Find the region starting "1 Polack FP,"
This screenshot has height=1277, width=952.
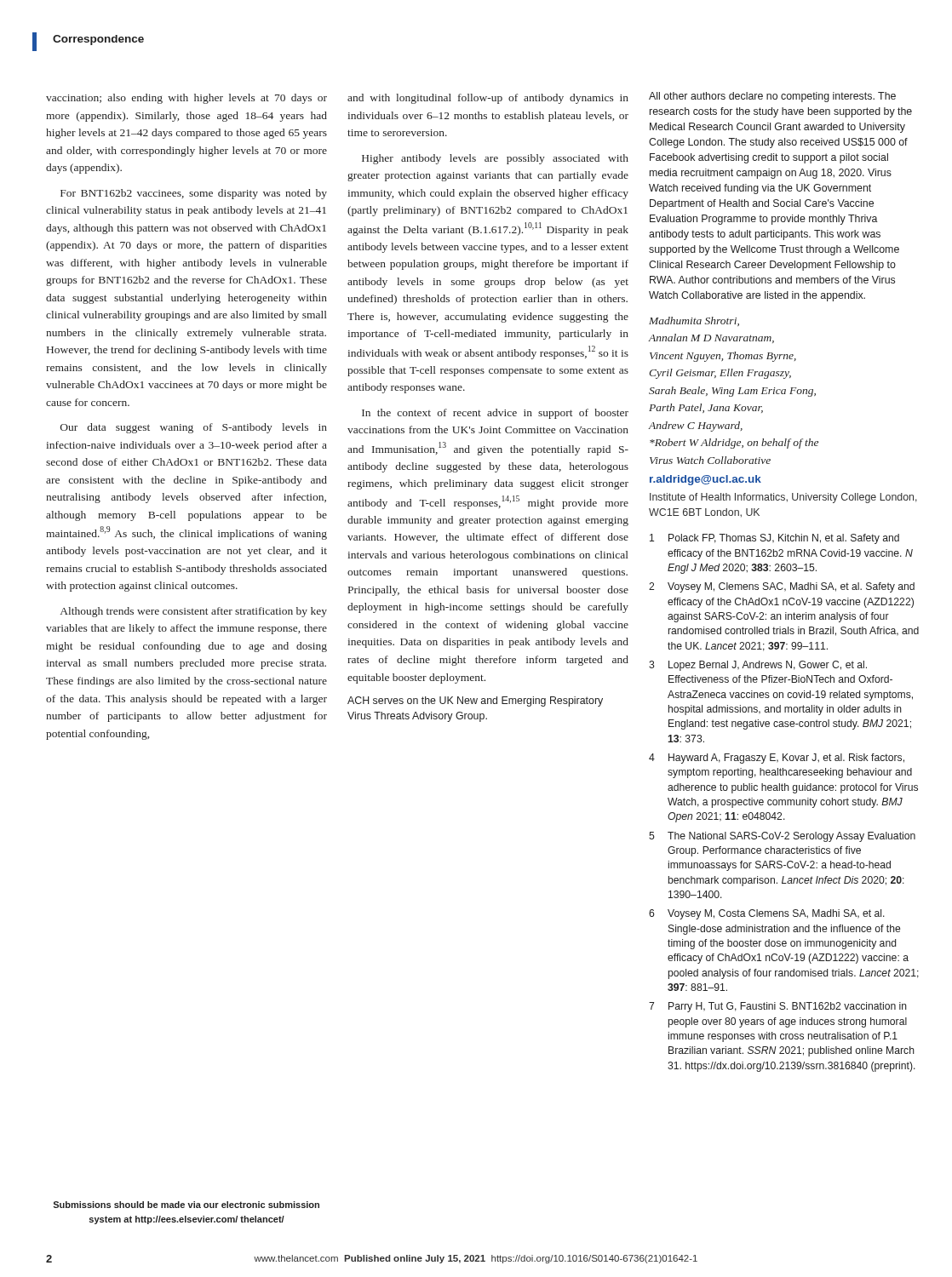[x=784, y=554]
